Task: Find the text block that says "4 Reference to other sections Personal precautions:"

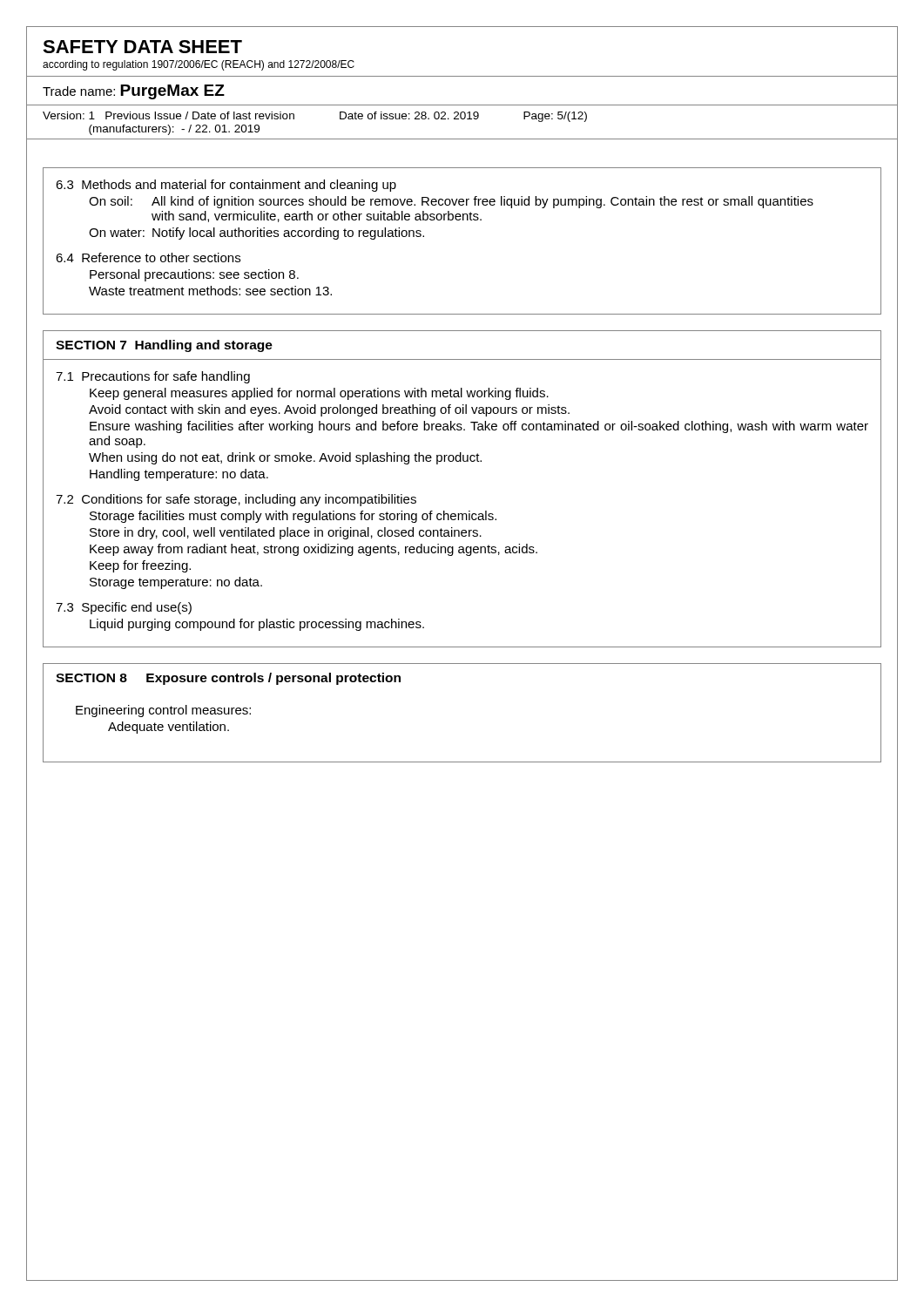Action: coord(148,257)
